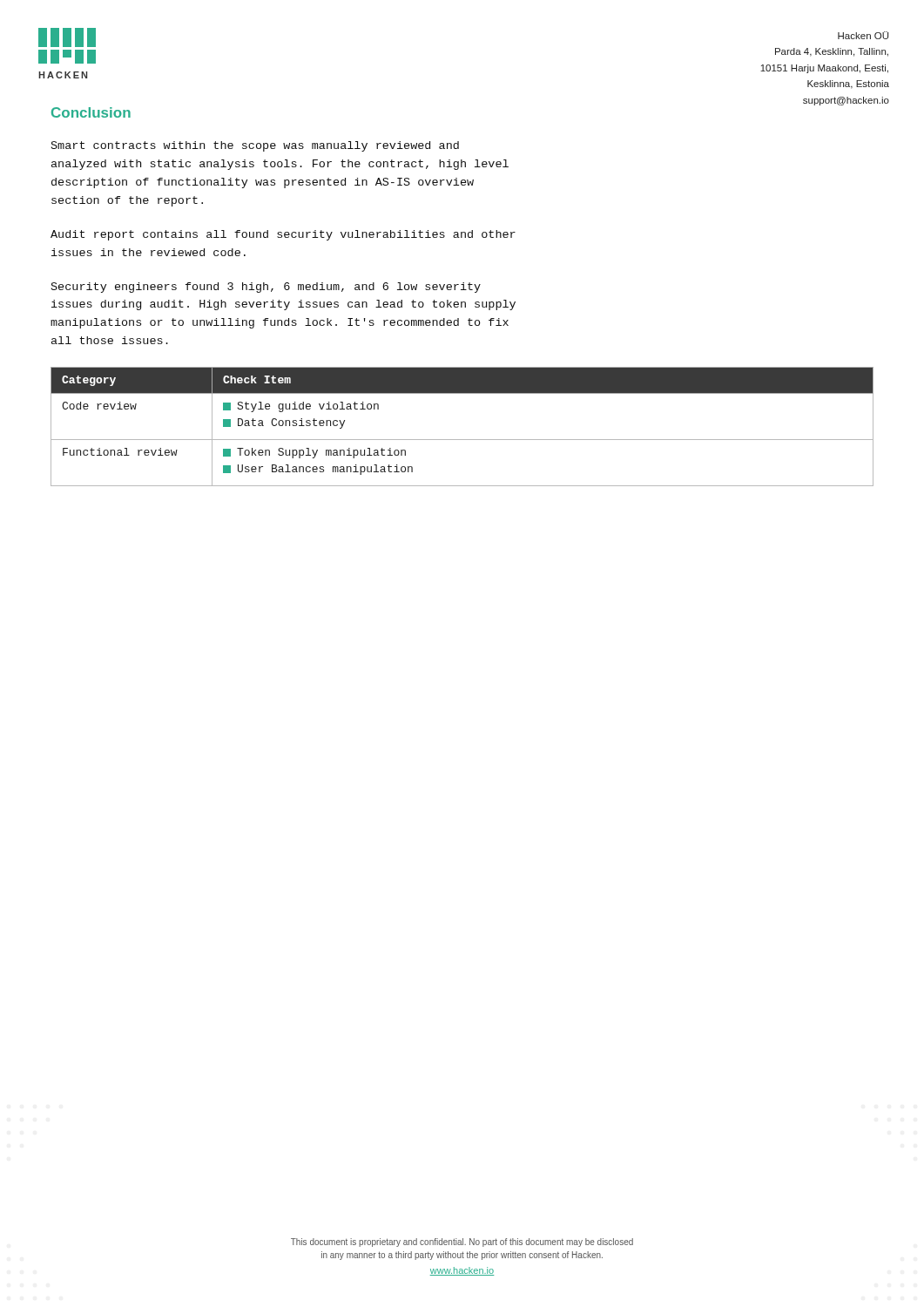
Task: Click the table
Action: point(462,427)
